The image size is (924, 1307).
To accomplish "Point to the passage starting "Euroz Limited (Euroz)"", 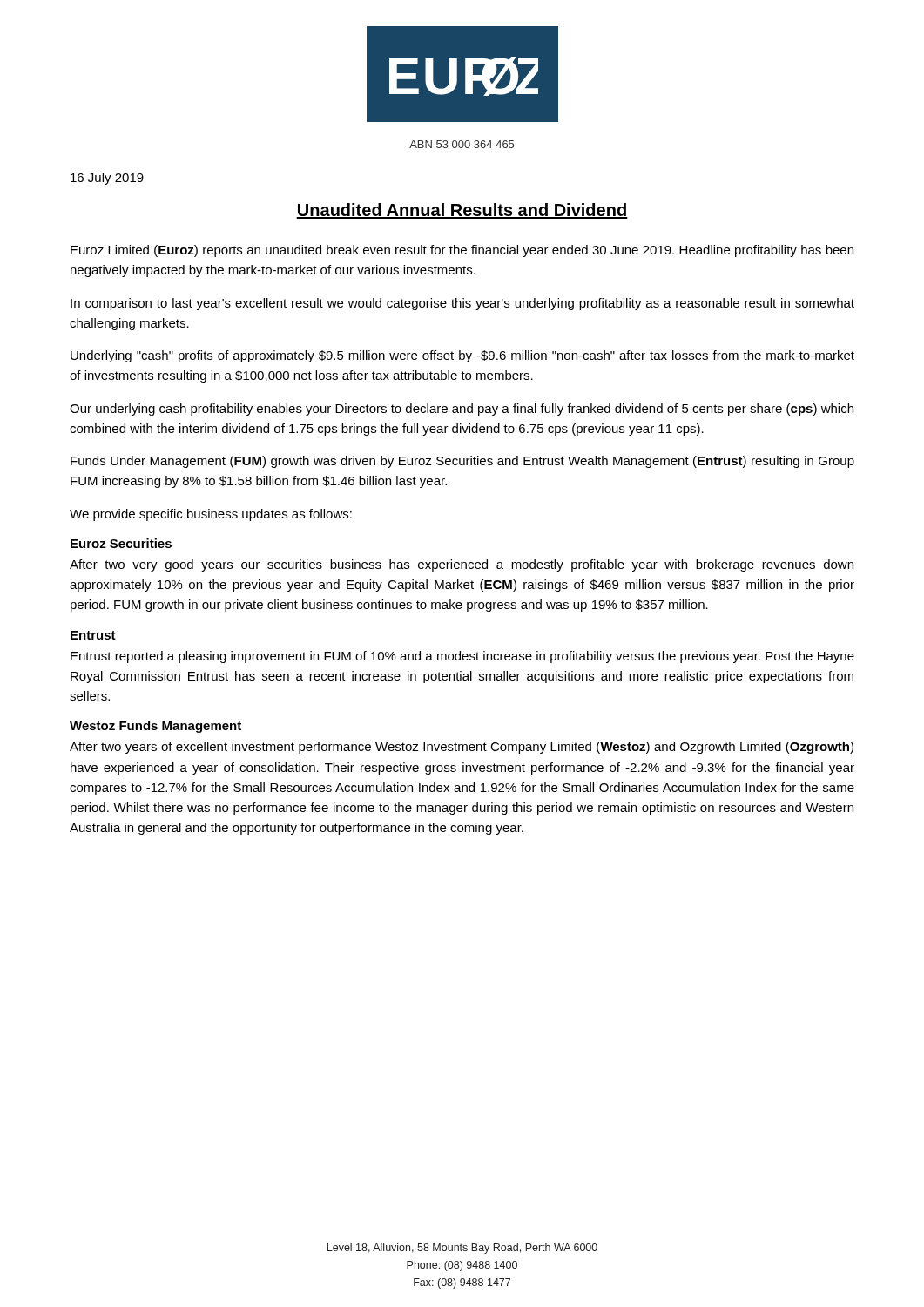I will point(462,260).
